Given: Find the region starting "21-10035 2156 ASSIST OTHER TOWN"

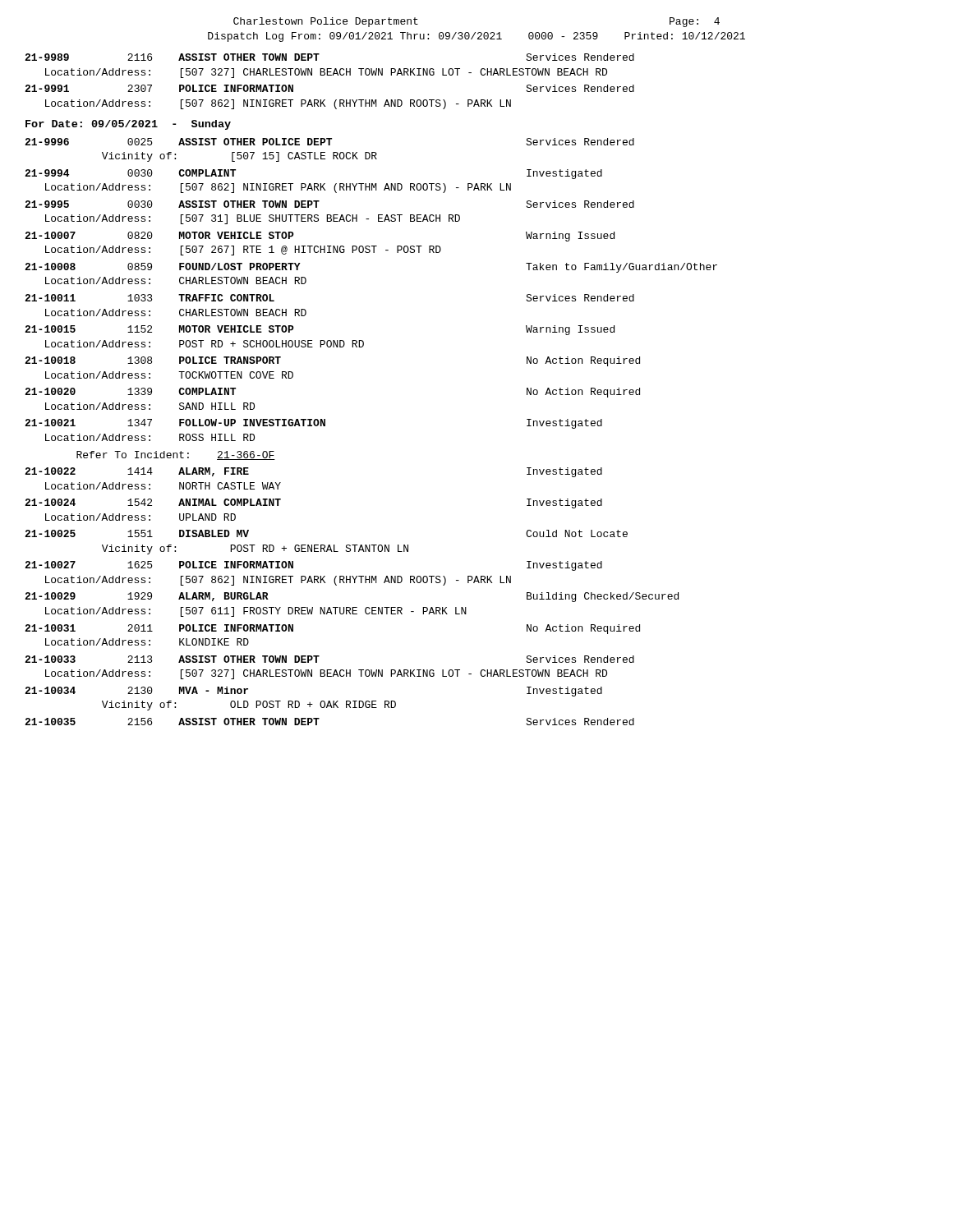Looking at the screenshot, I should point(47,722).
